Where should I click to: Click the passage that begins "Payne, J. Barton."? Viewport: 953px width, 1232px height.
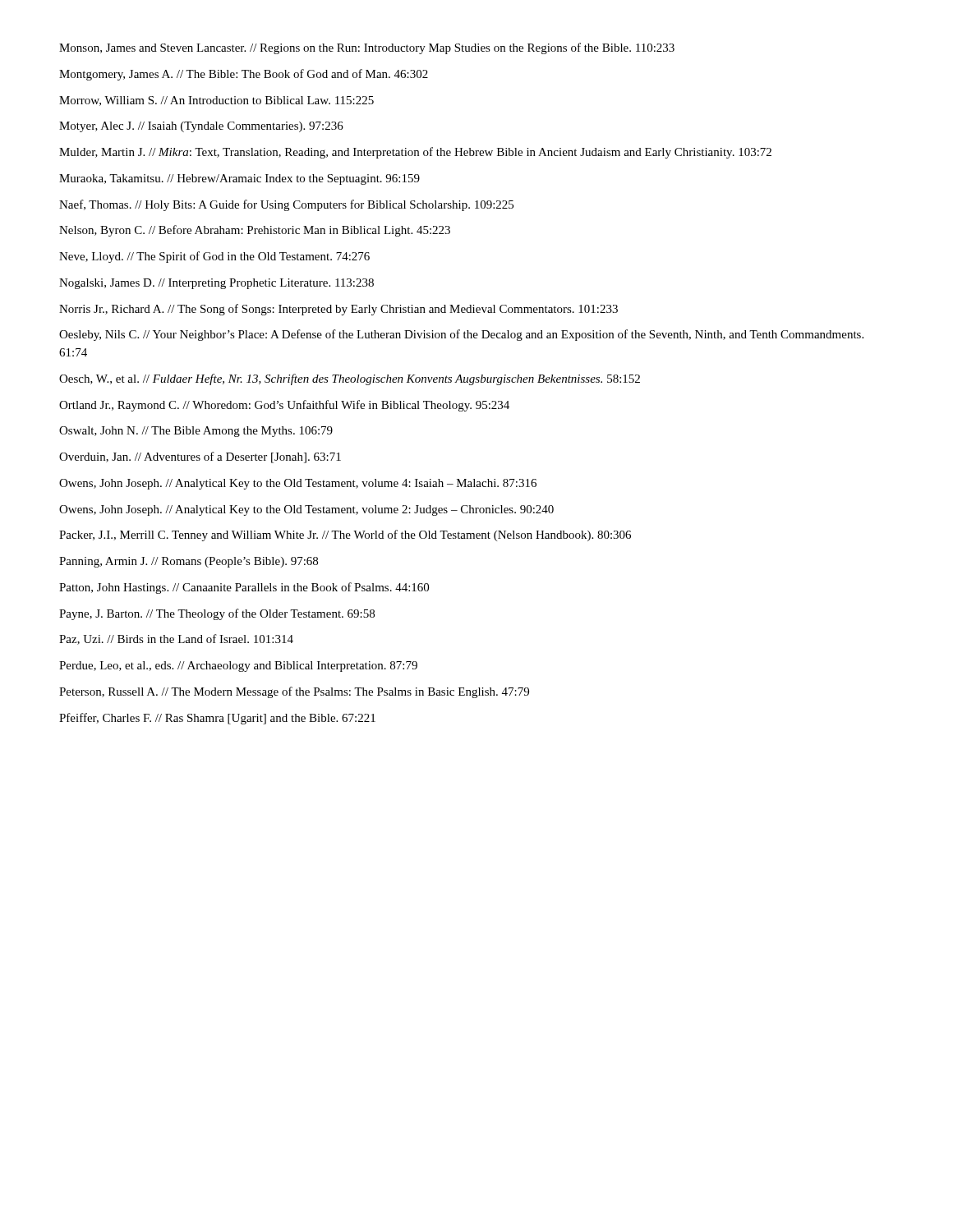coord(217,613)
